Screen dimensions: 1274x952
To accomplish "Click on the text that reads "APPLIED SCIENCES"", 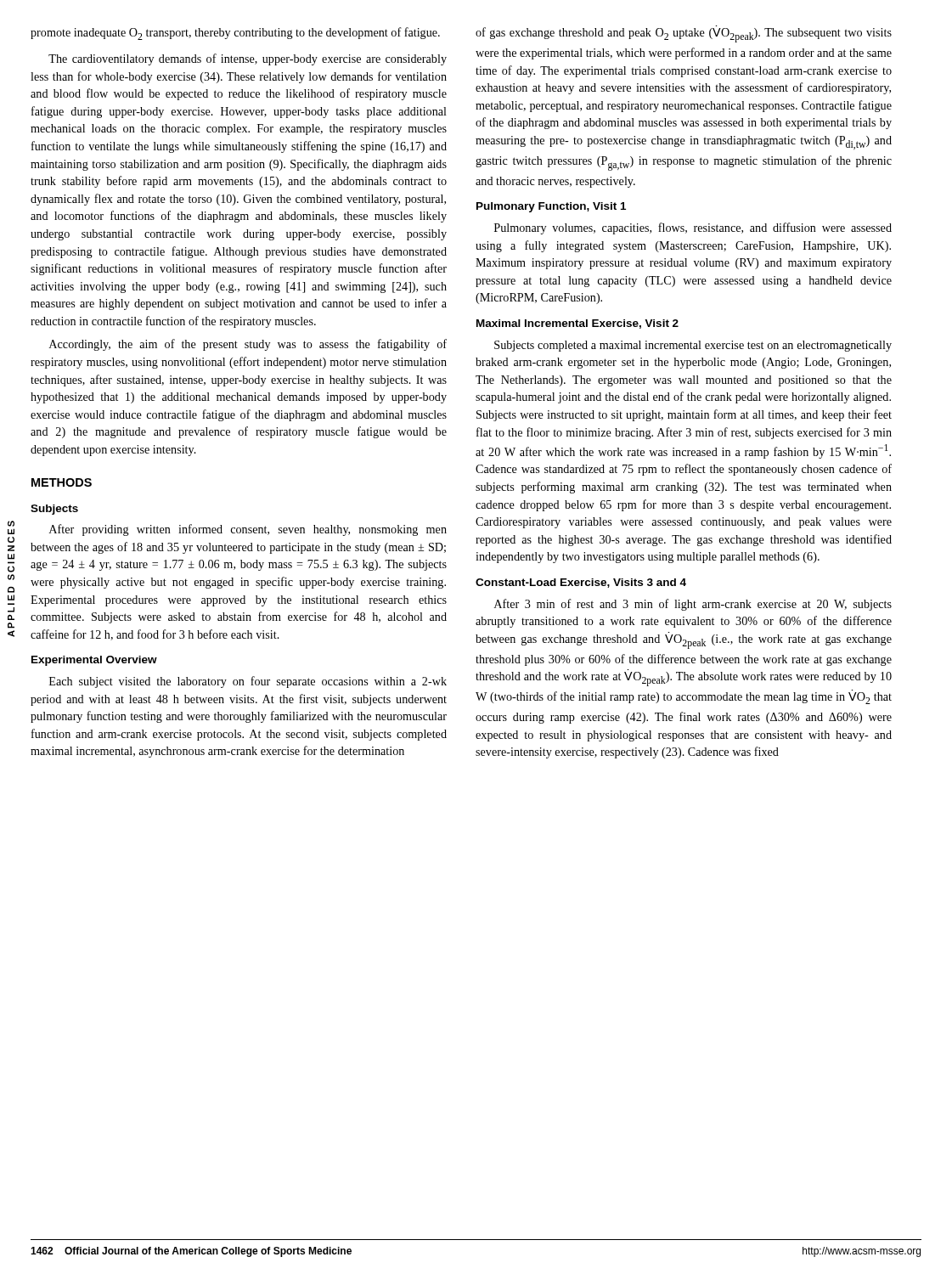I will pyautogui.click(x=12, y=578).
